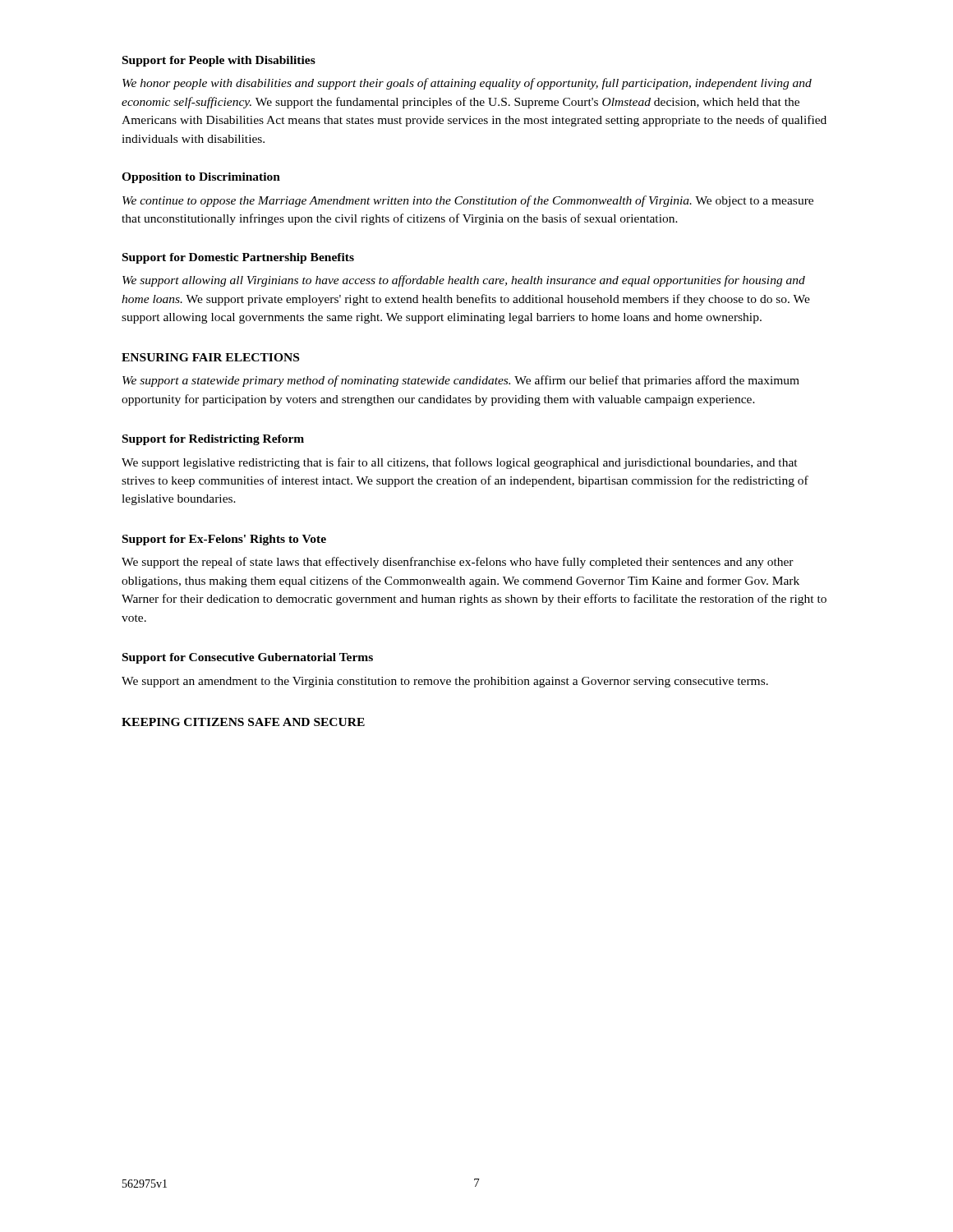This screenshot has width=953, height=1232.
Task: Locate the text block that reads "We honor people with disabilities and support their"
Action: coord(474,111)
